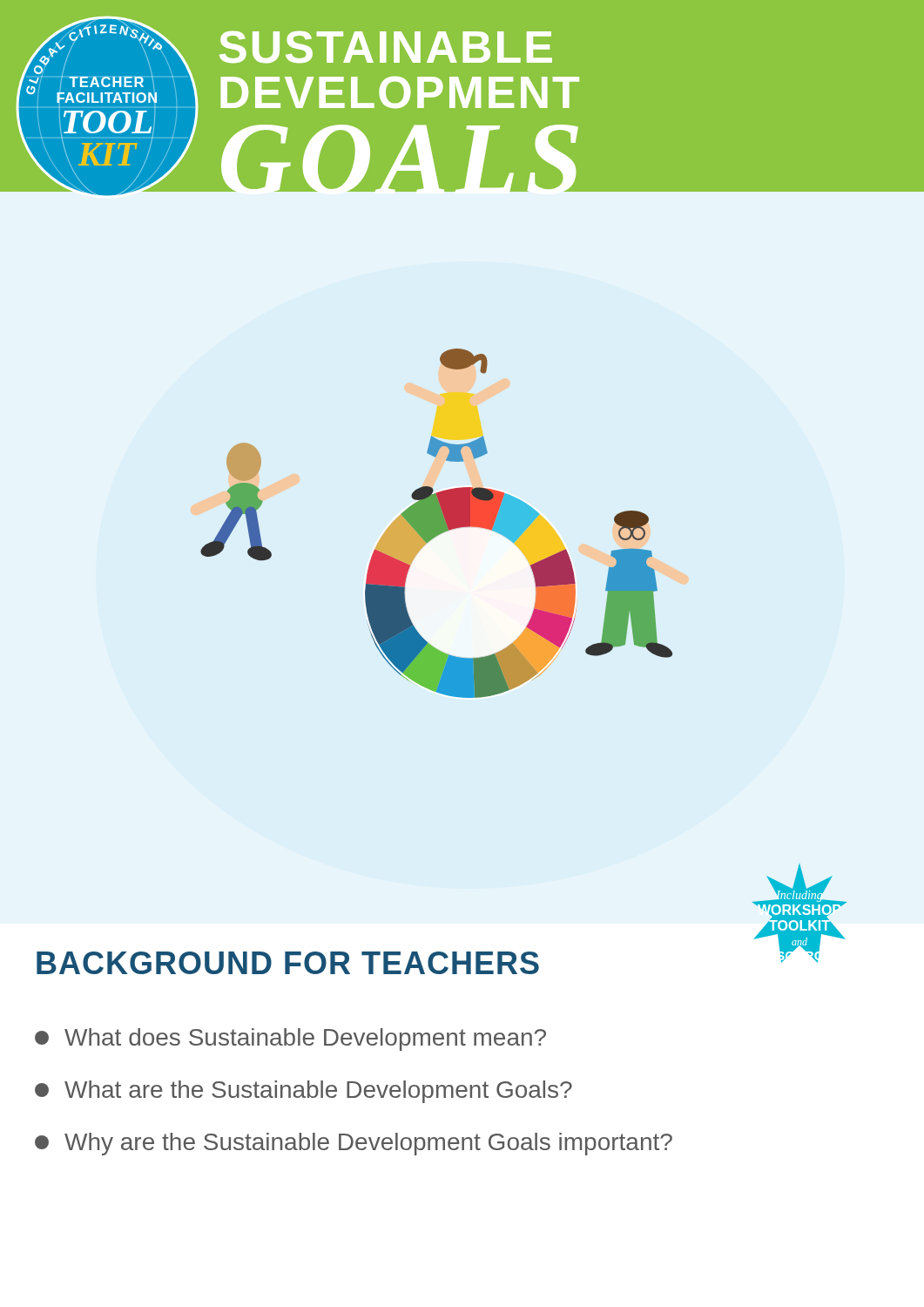Find "What are the Sustainable Development Goals?" on this page
The image size is (924, 1307).
[x=304, y=1090]
